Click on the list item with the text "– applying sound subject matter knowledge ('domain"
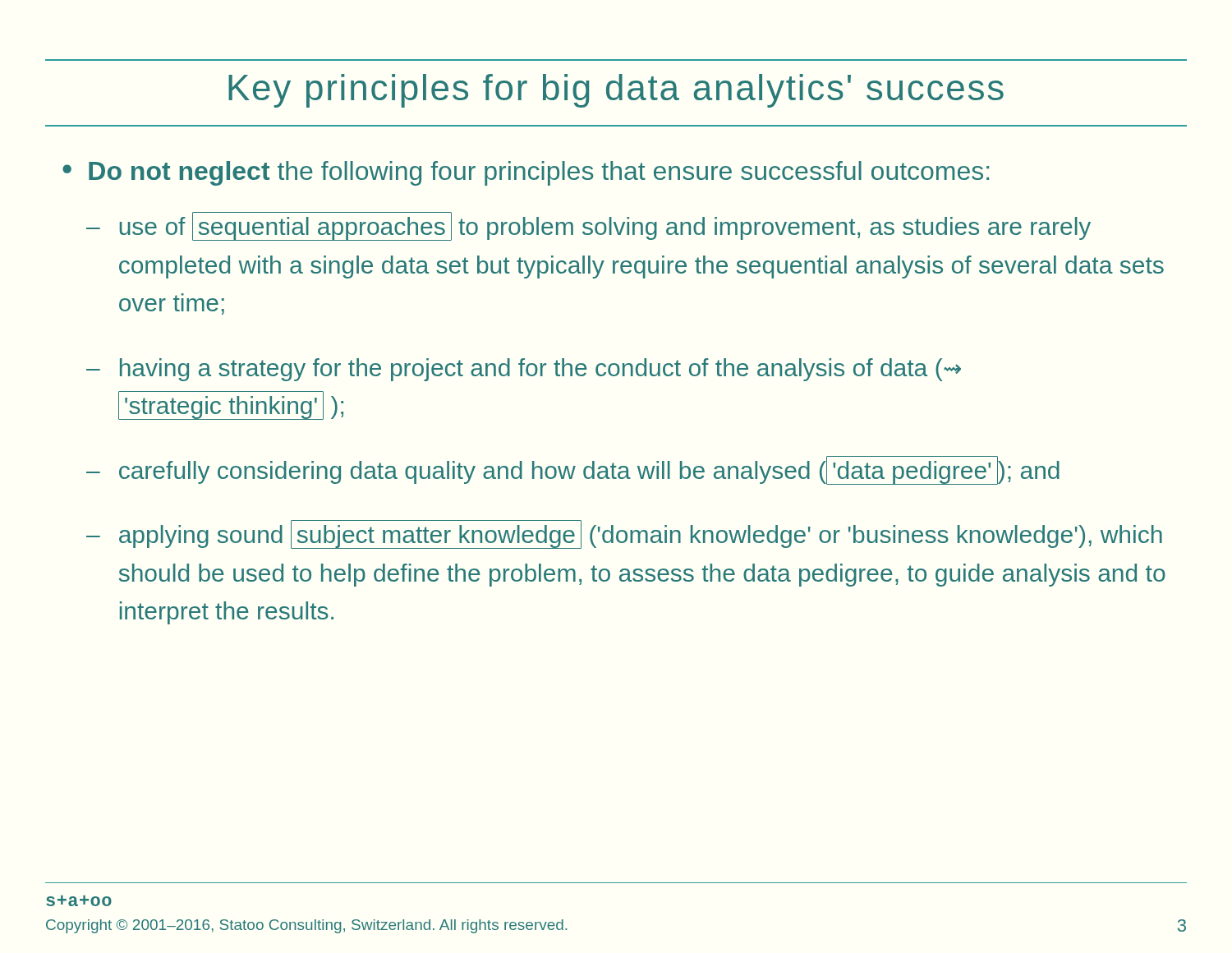This screenshot has width=1232, height=953. (628, 574)
